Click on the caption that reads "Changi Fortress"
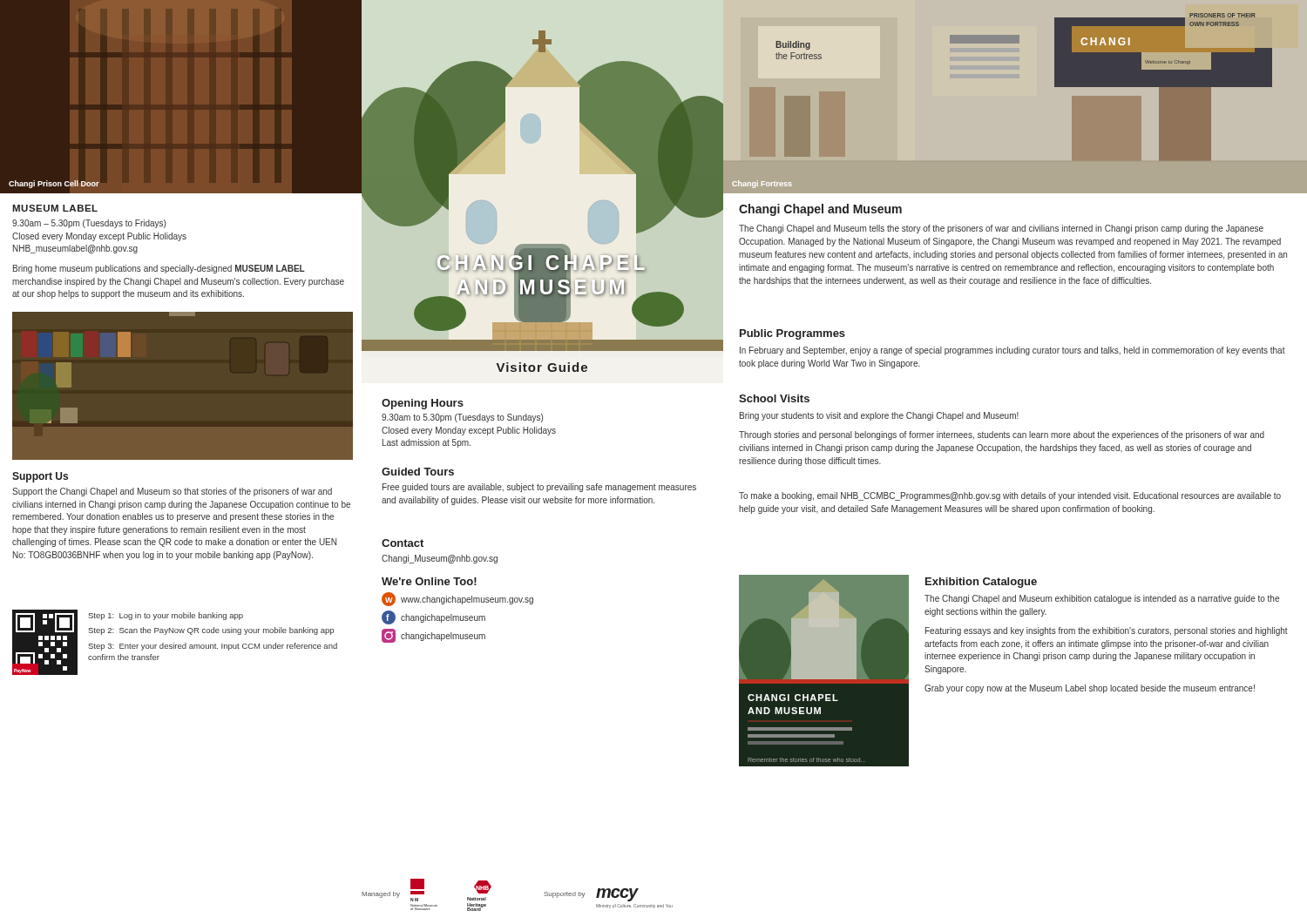Viewport: 1307px width, 924px height. tap(762, 184)
